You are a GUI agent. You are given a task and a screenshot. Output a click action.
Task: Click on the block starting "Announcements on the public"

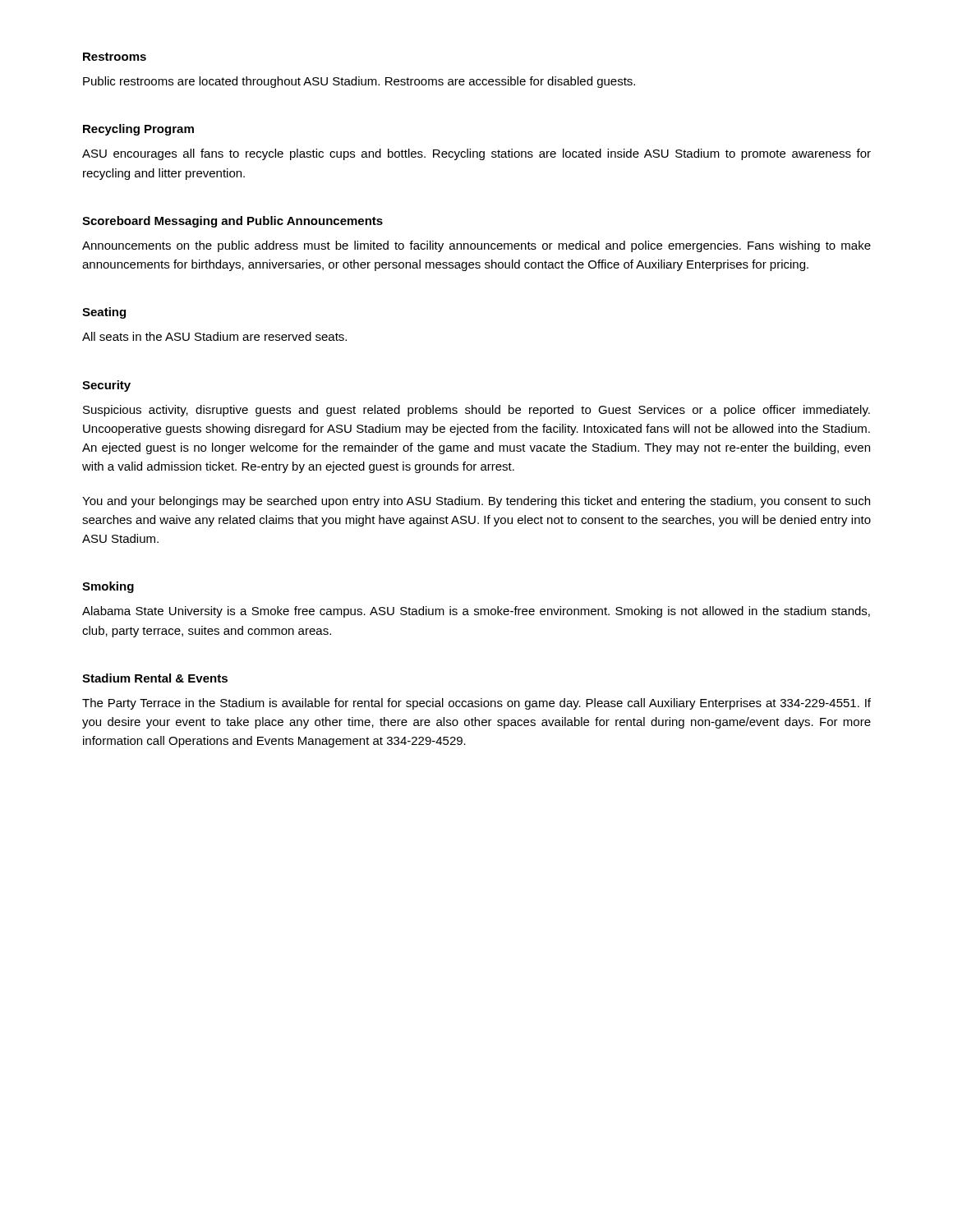[x=476, y=255]
